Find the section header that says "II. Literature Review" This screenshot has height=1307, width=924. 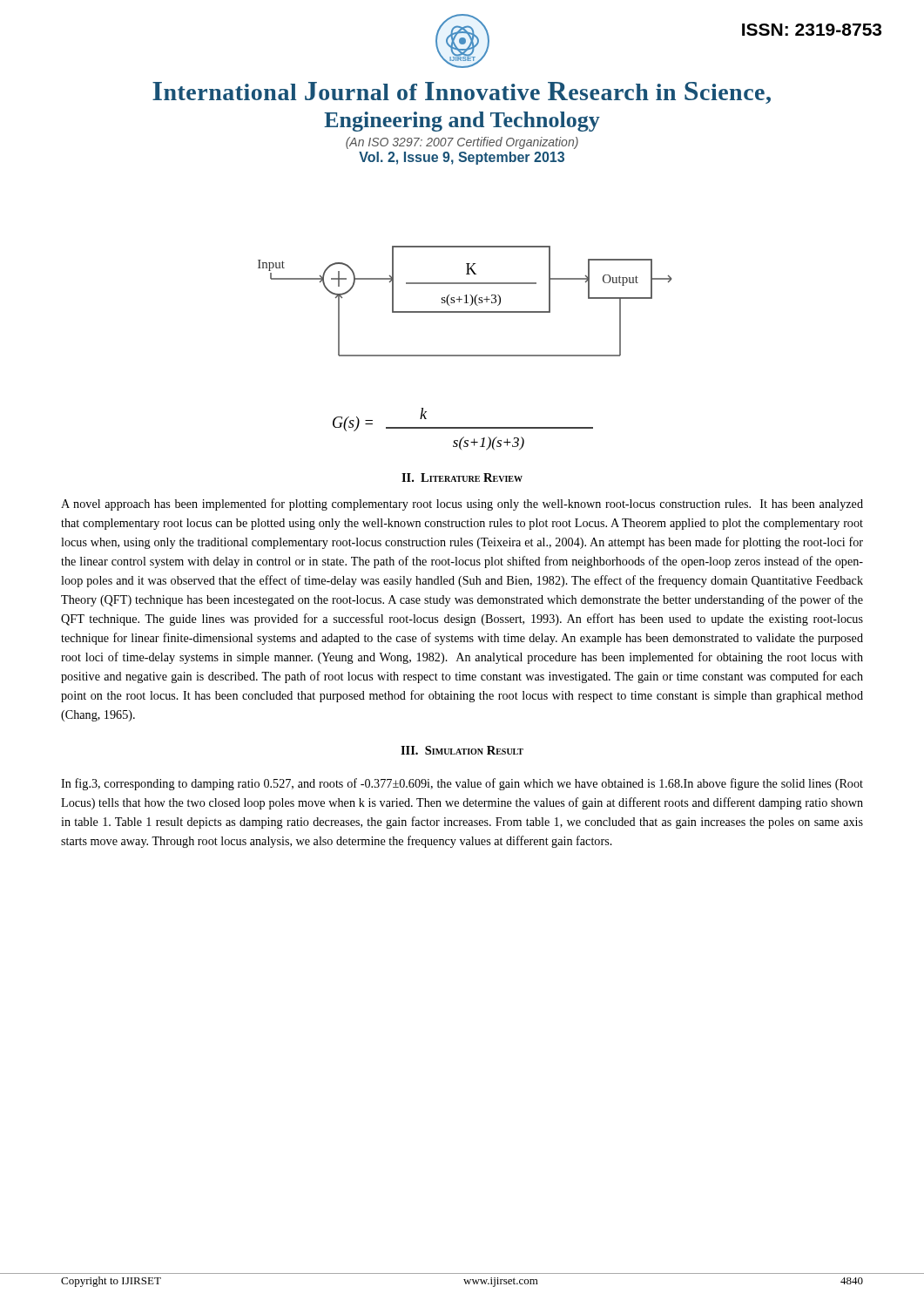462,478
